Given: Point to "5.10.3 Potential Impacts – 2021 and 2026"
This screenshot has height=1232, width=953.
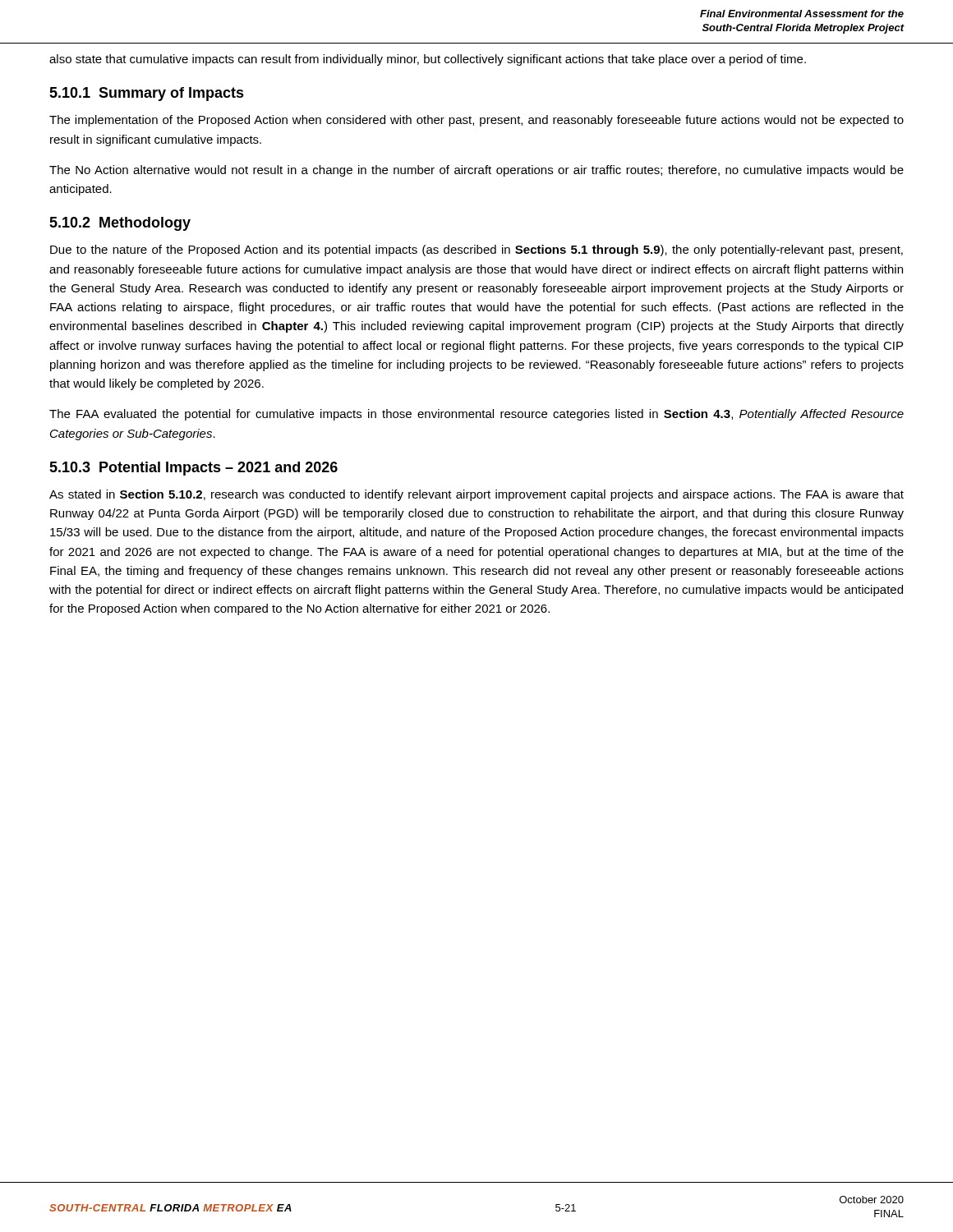Looking at the screenshot, I should (x=194, y=467).
